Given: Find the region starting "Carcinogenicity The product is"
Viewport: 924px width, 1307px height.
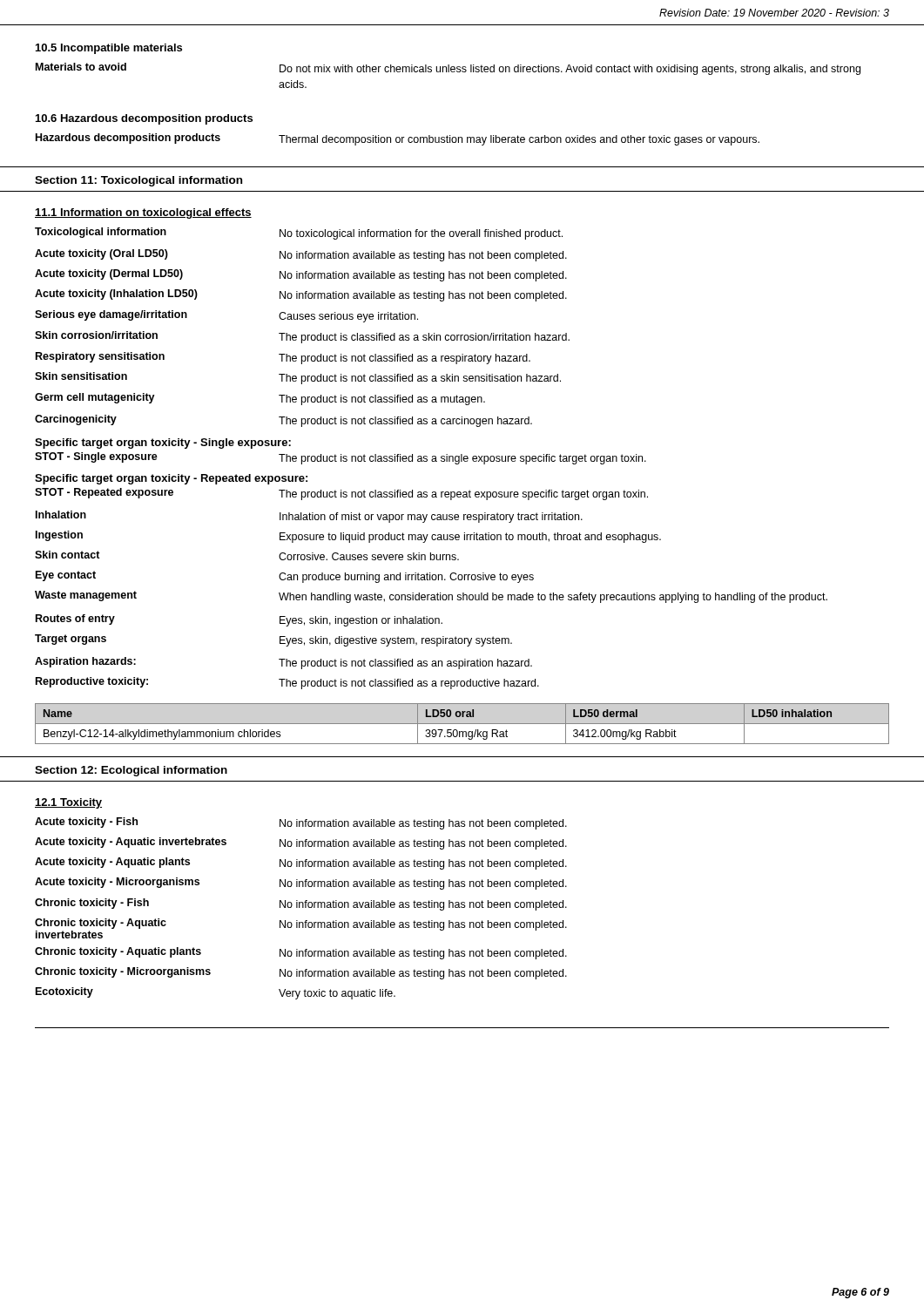Looking at the screenshot, I should 462,421.
